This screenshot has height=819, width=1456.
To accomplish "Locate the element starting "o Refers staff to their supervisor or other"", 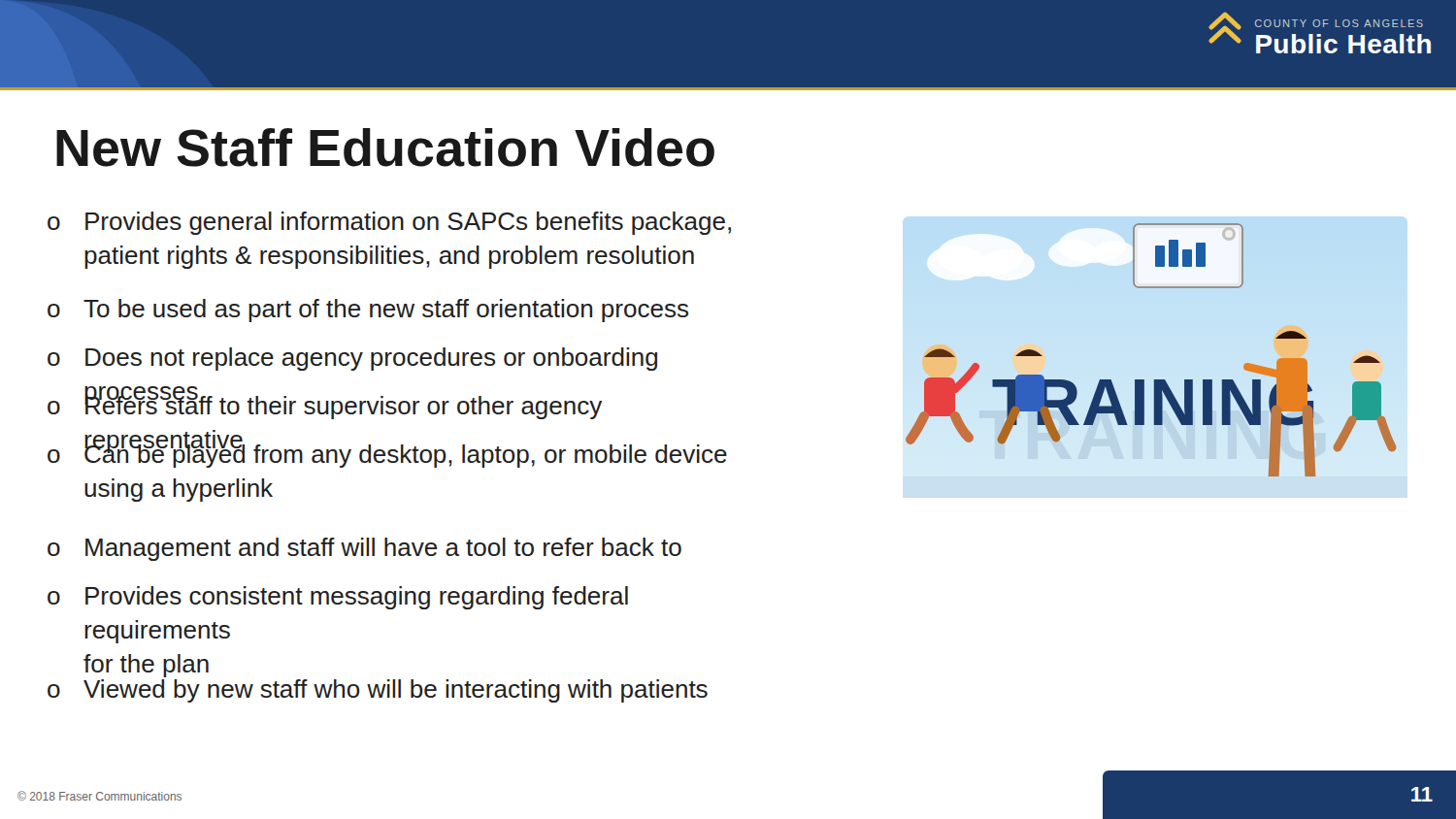I will click(400, 423).
